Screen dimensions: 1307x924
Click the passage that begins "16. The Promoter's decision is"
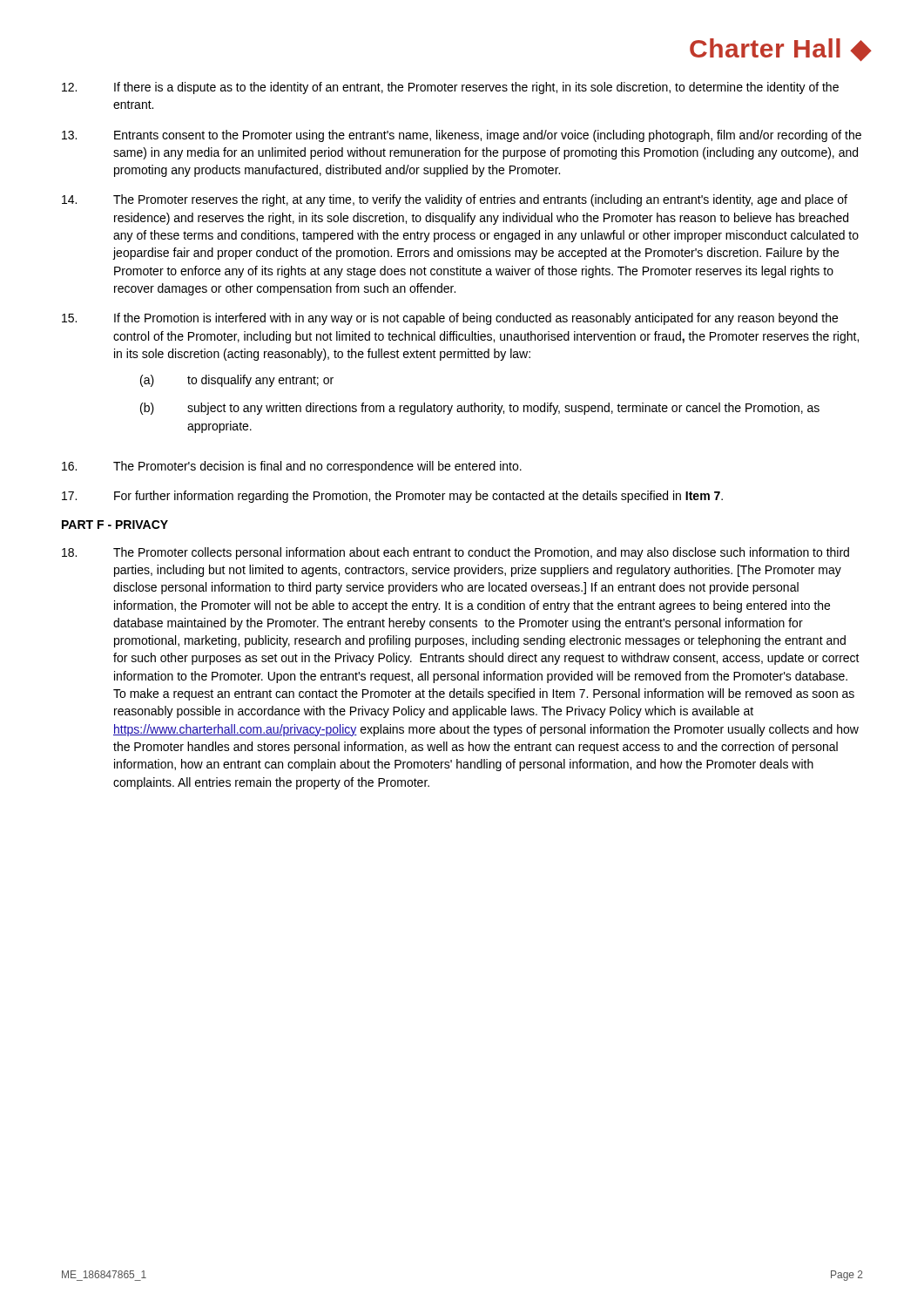point(462,466)
